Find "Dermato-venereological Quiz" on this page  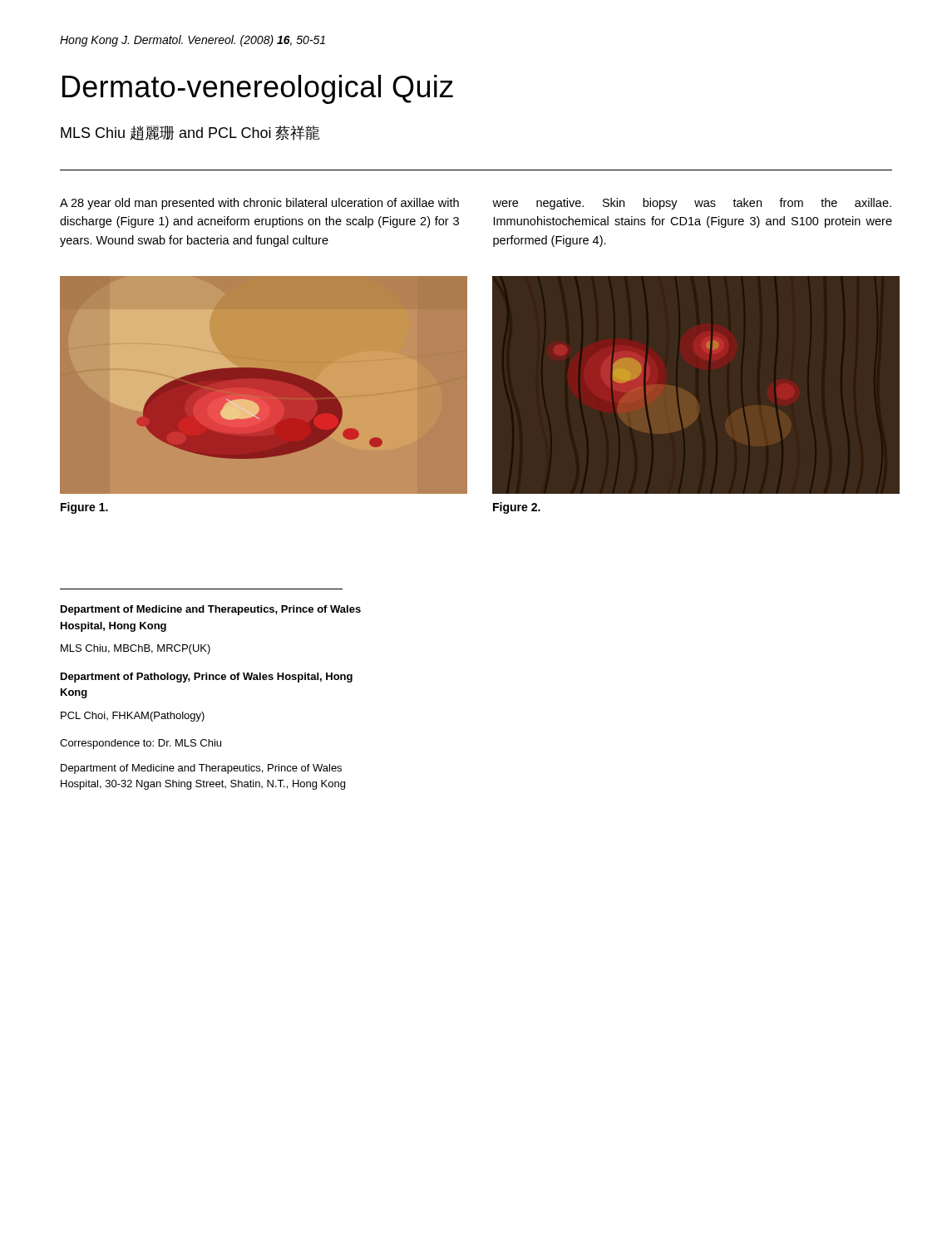tap(257, 87)
